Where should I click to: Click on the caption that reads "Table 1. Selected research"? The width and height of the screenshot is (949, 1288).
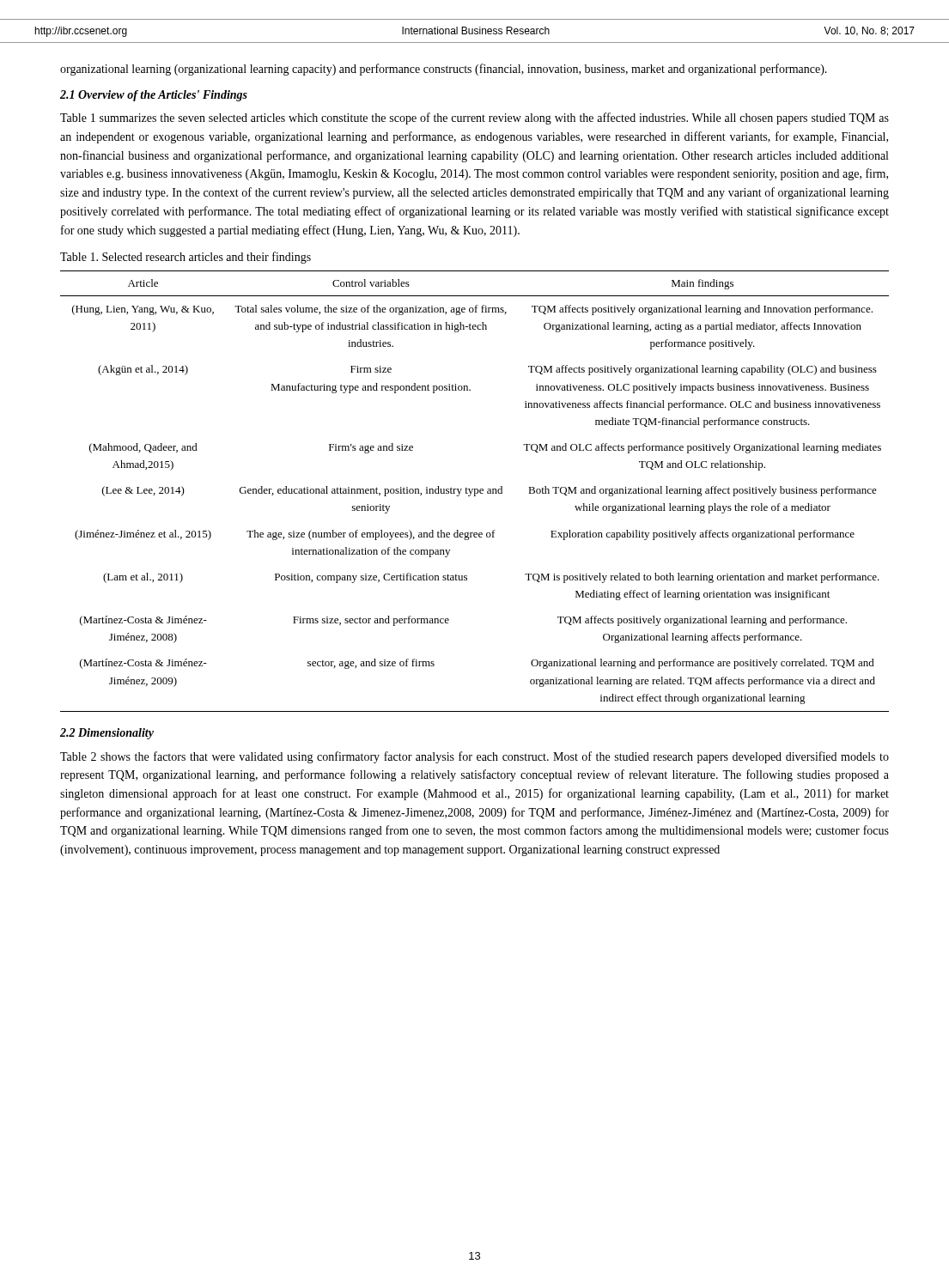(x=186, y=257)
